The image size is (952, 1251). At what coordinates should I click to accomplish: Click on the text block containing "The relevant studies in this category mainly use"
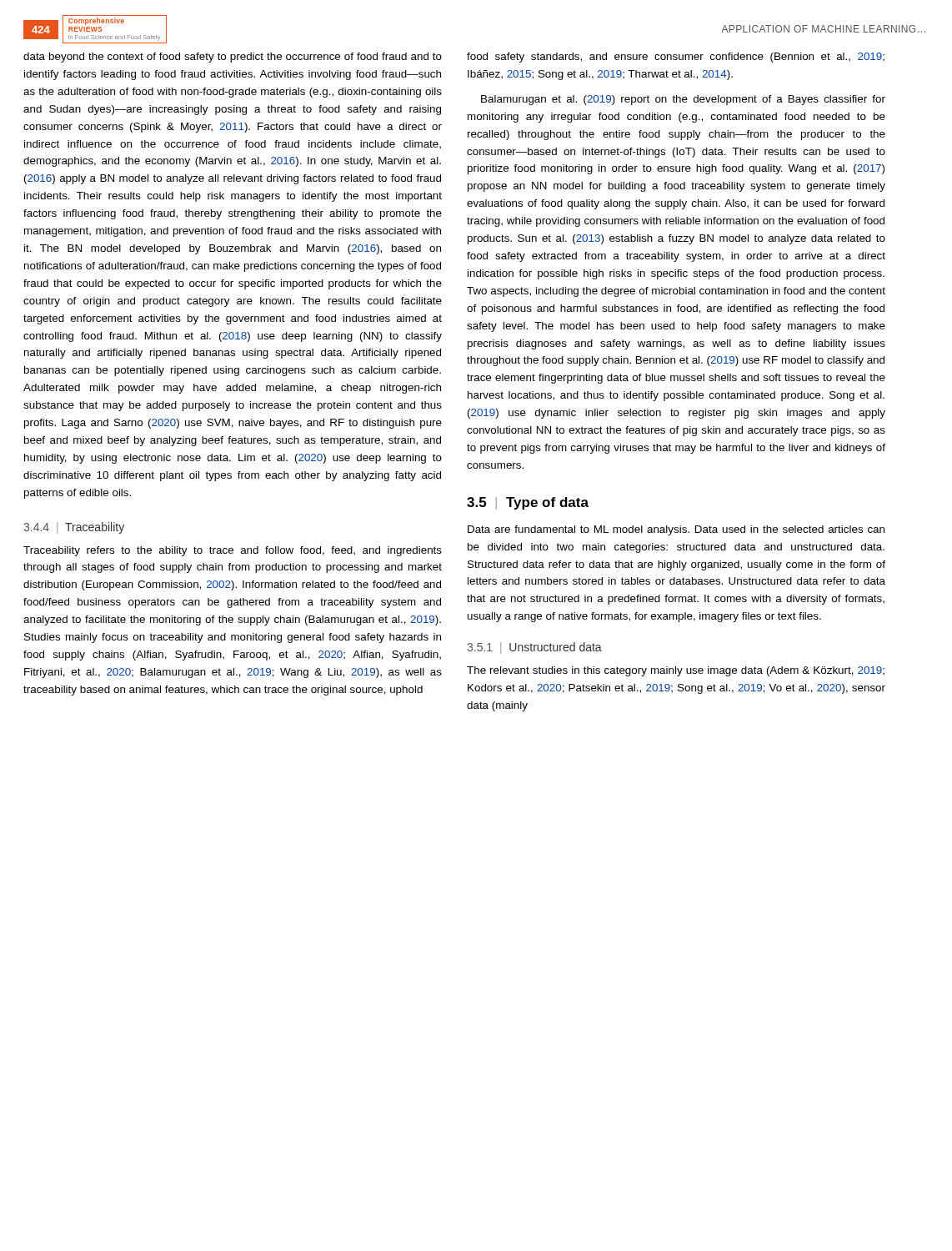tap(676, 689)
